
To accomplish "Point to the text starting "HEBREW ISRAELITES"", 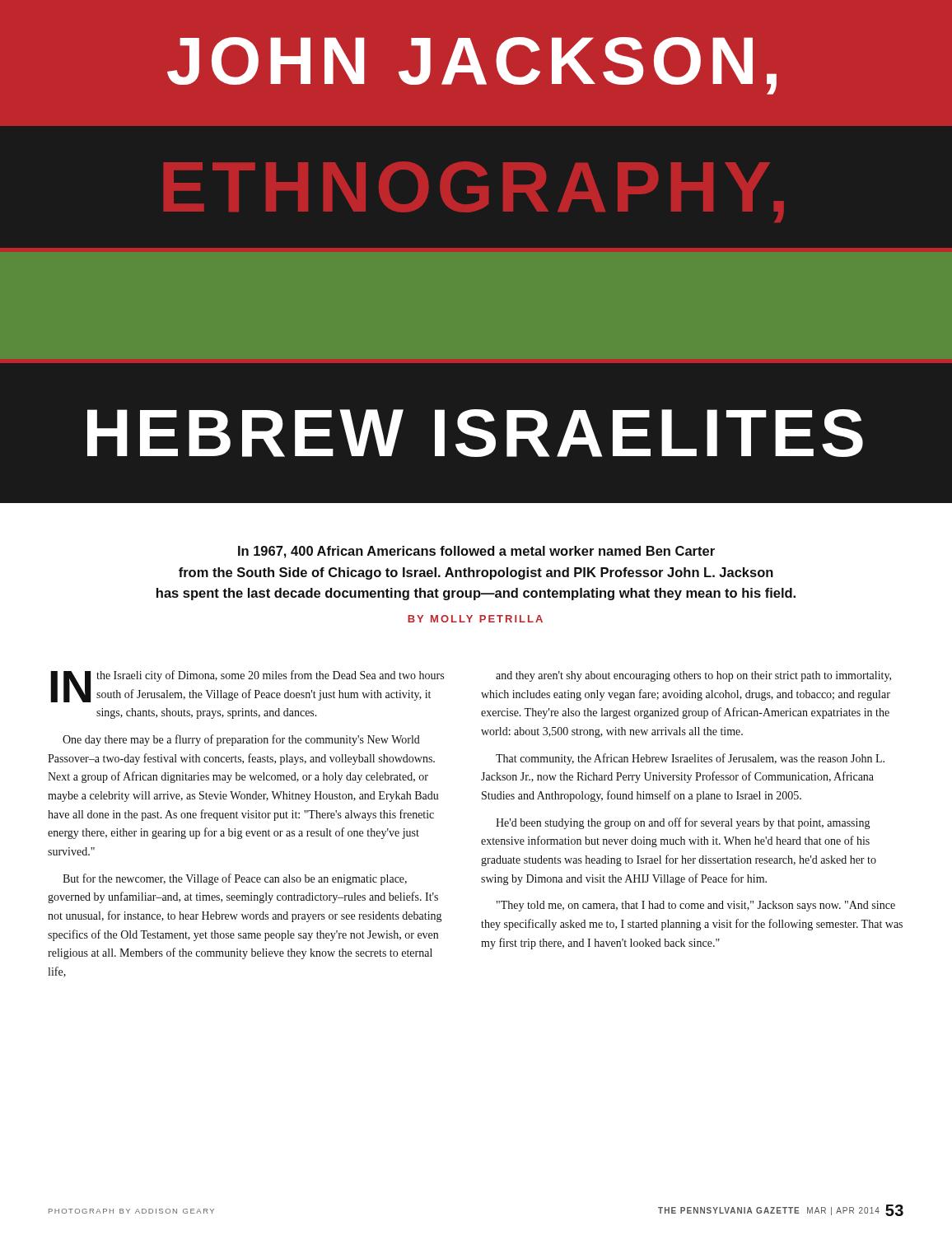I will click(x=476, y=433).
